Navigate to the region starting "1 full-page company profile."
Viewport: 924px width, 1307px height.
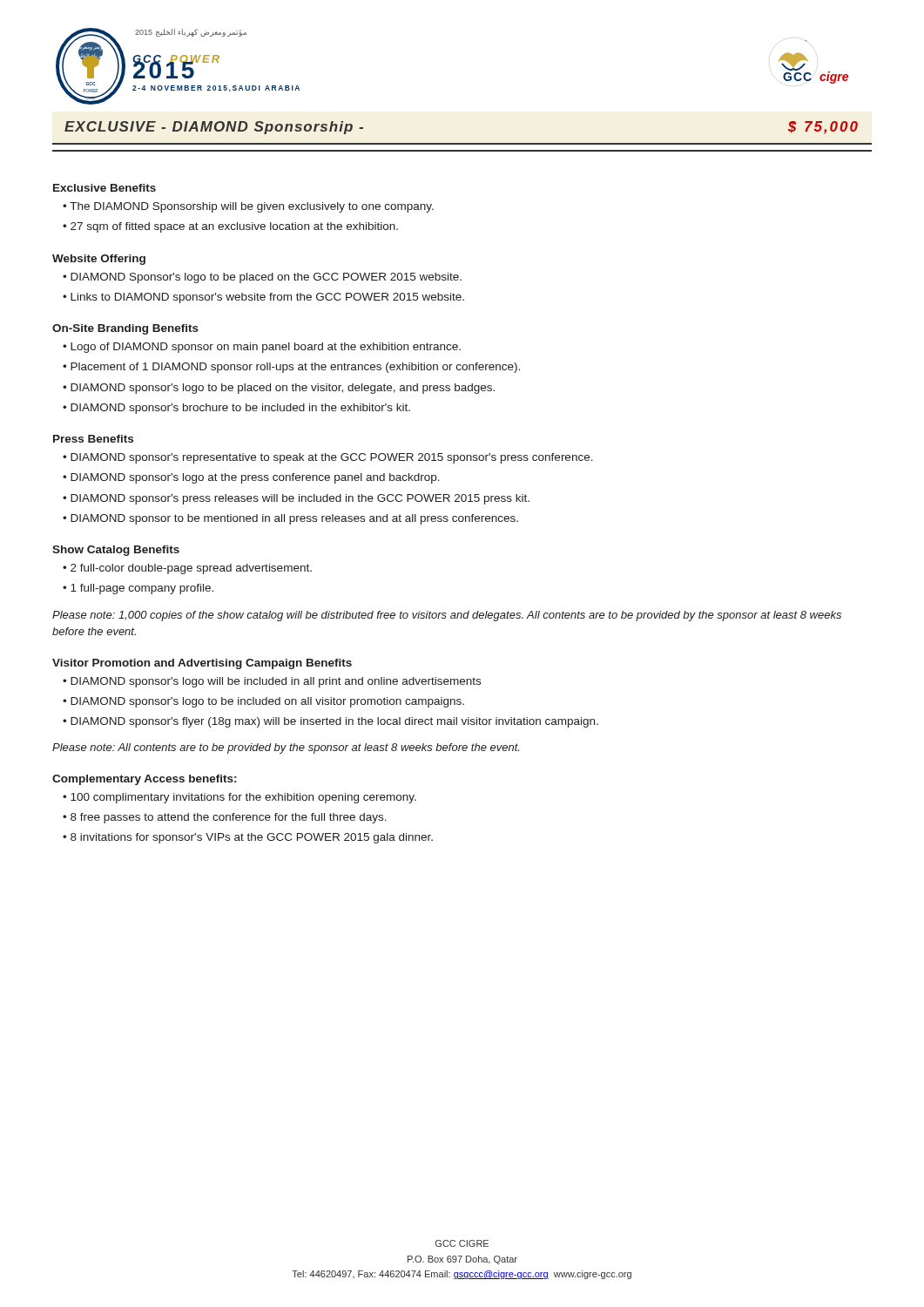[x=142, y=588]
